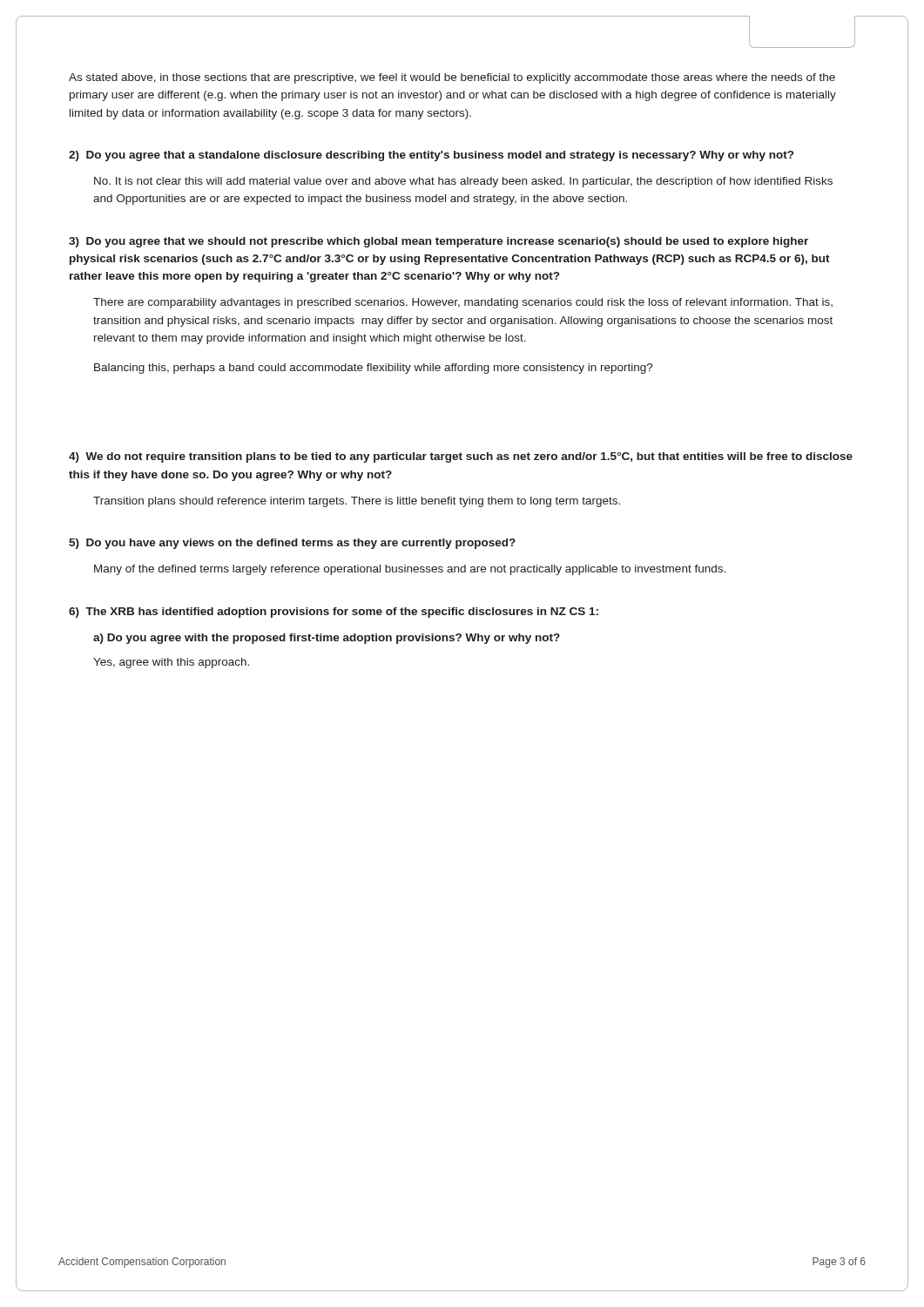Find the text starting "2) Do you agree that"
Screen dimensions: 1307x924
pyautogui.click(x=432, y=154)
